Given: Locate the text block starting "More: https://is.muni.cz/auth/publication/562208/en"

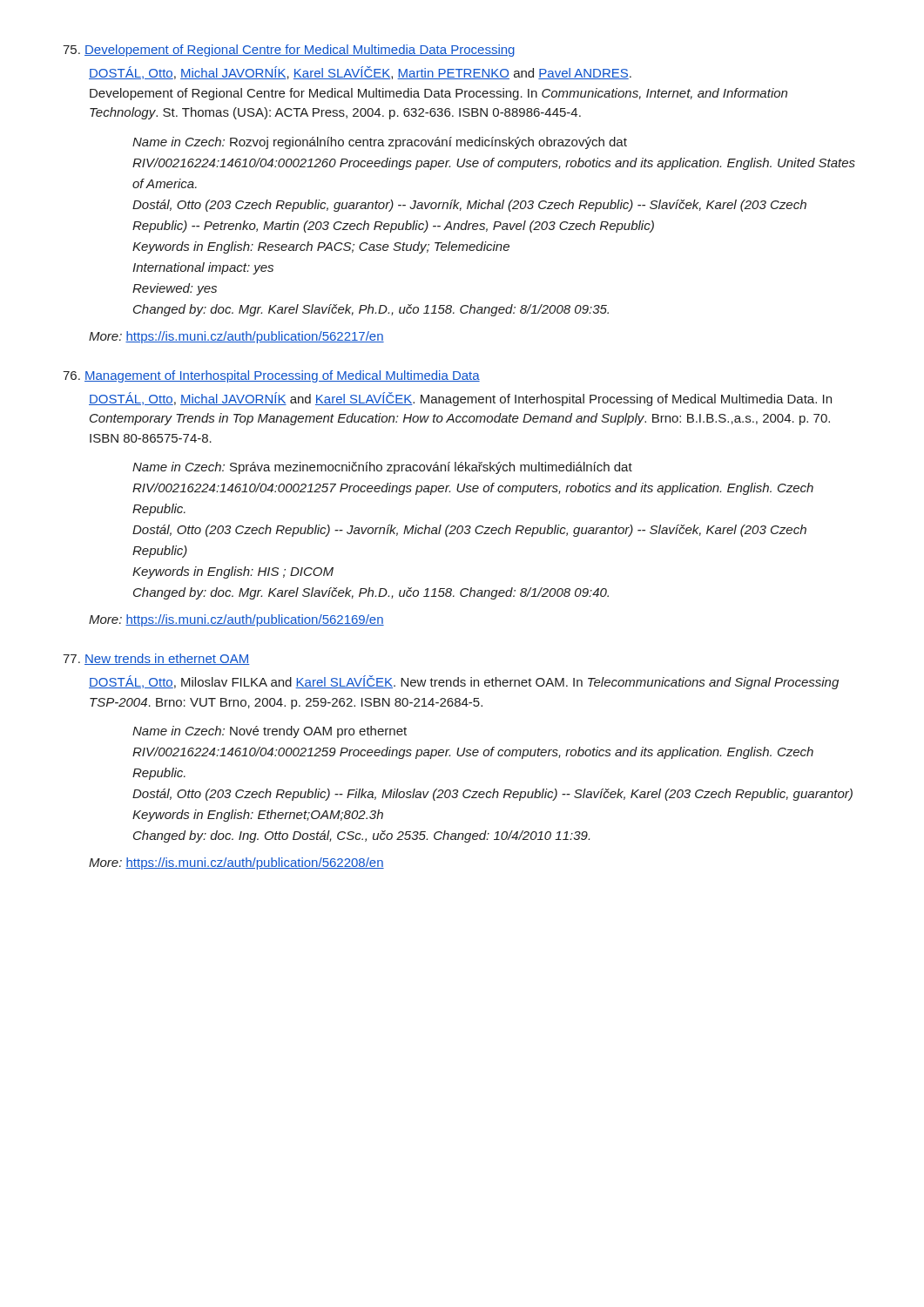Looking at the screenshot, I should [x=236, y=862].
